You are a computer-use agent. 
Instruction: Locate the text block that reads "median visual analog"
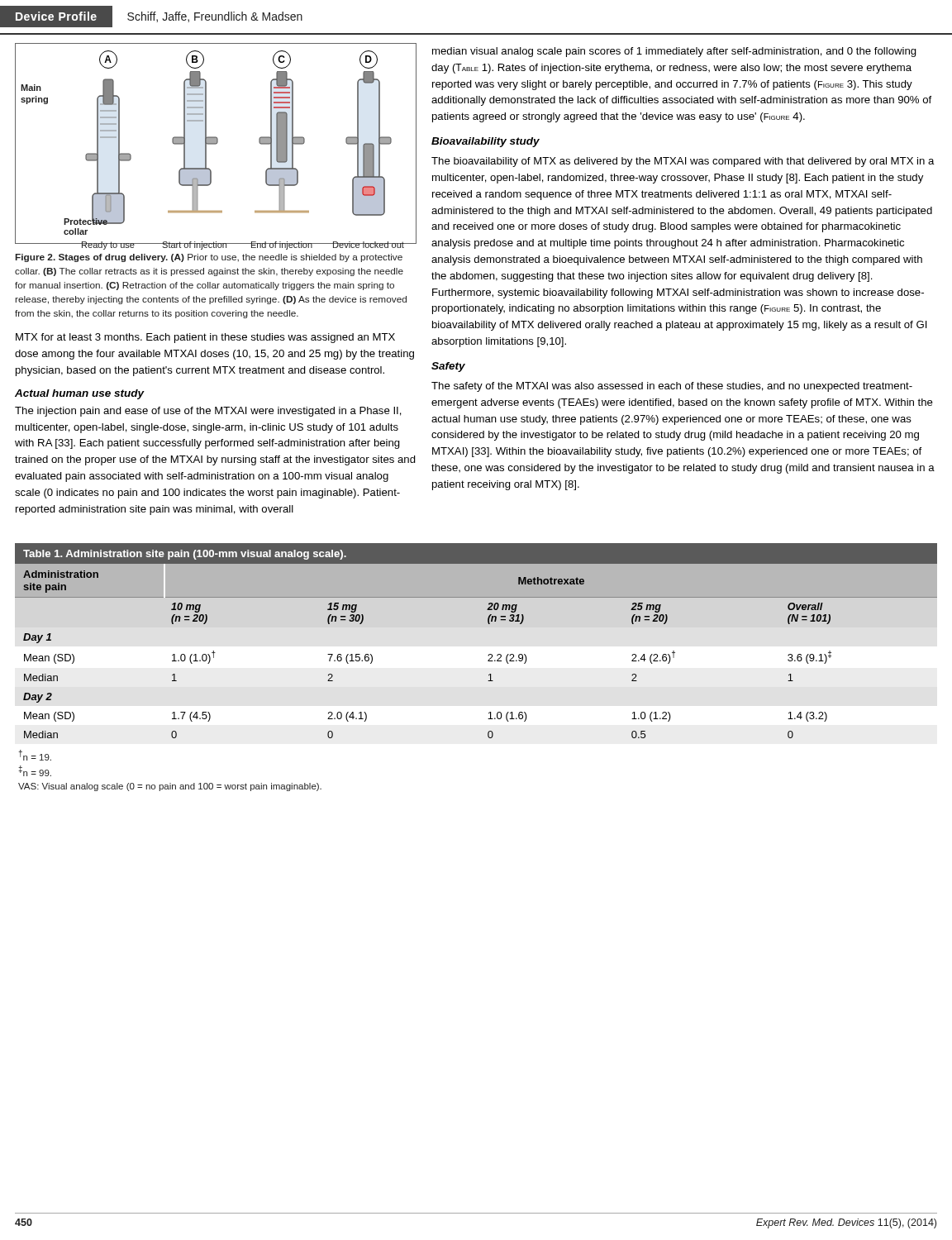(x=681, y=84)
